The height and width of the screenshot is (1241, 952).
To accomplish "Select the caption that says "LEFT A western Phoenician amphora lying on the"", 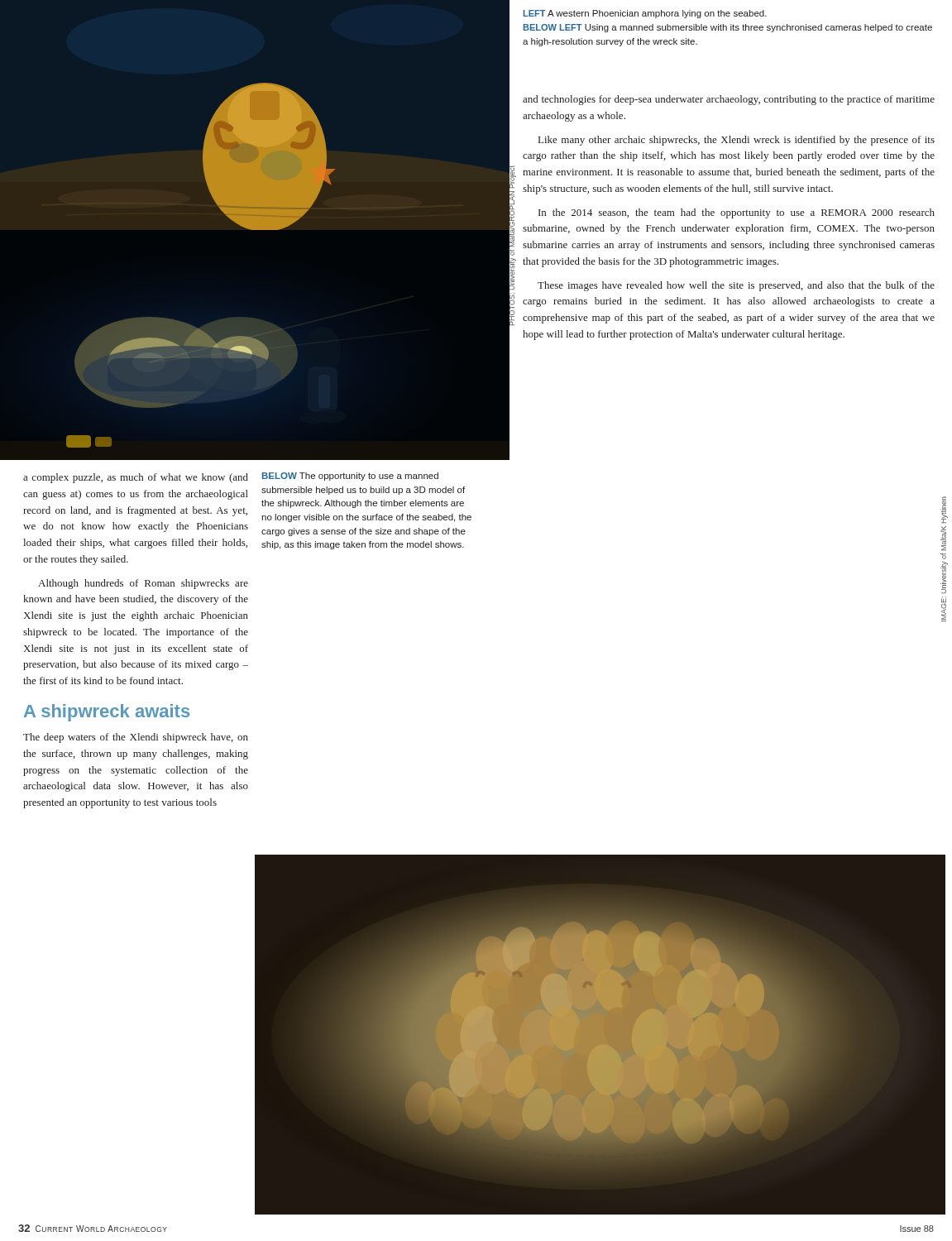I will [x=728, y=27].
